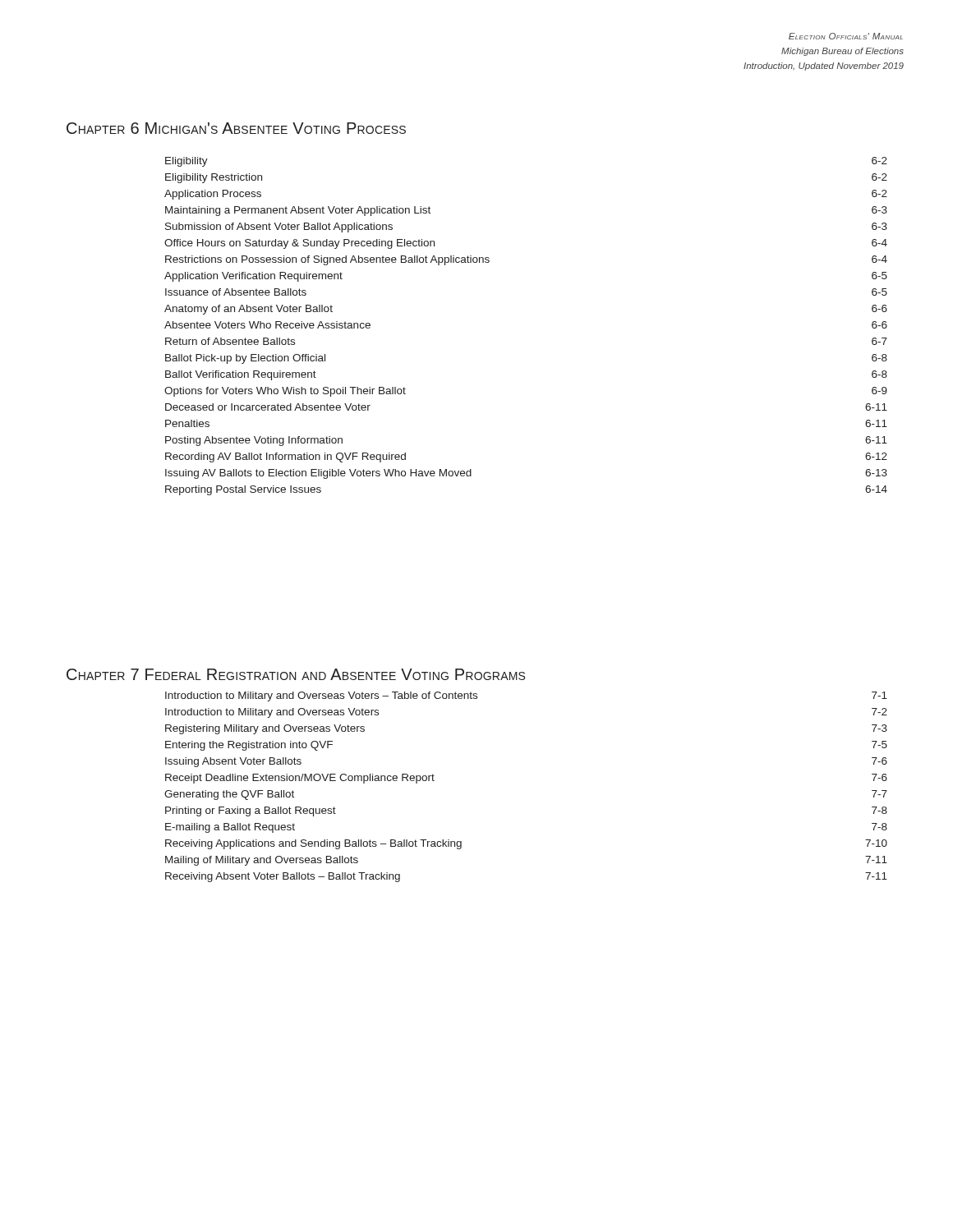
Task: Point to the region starting "E-mailing a Ballot"
Action: 226,827
